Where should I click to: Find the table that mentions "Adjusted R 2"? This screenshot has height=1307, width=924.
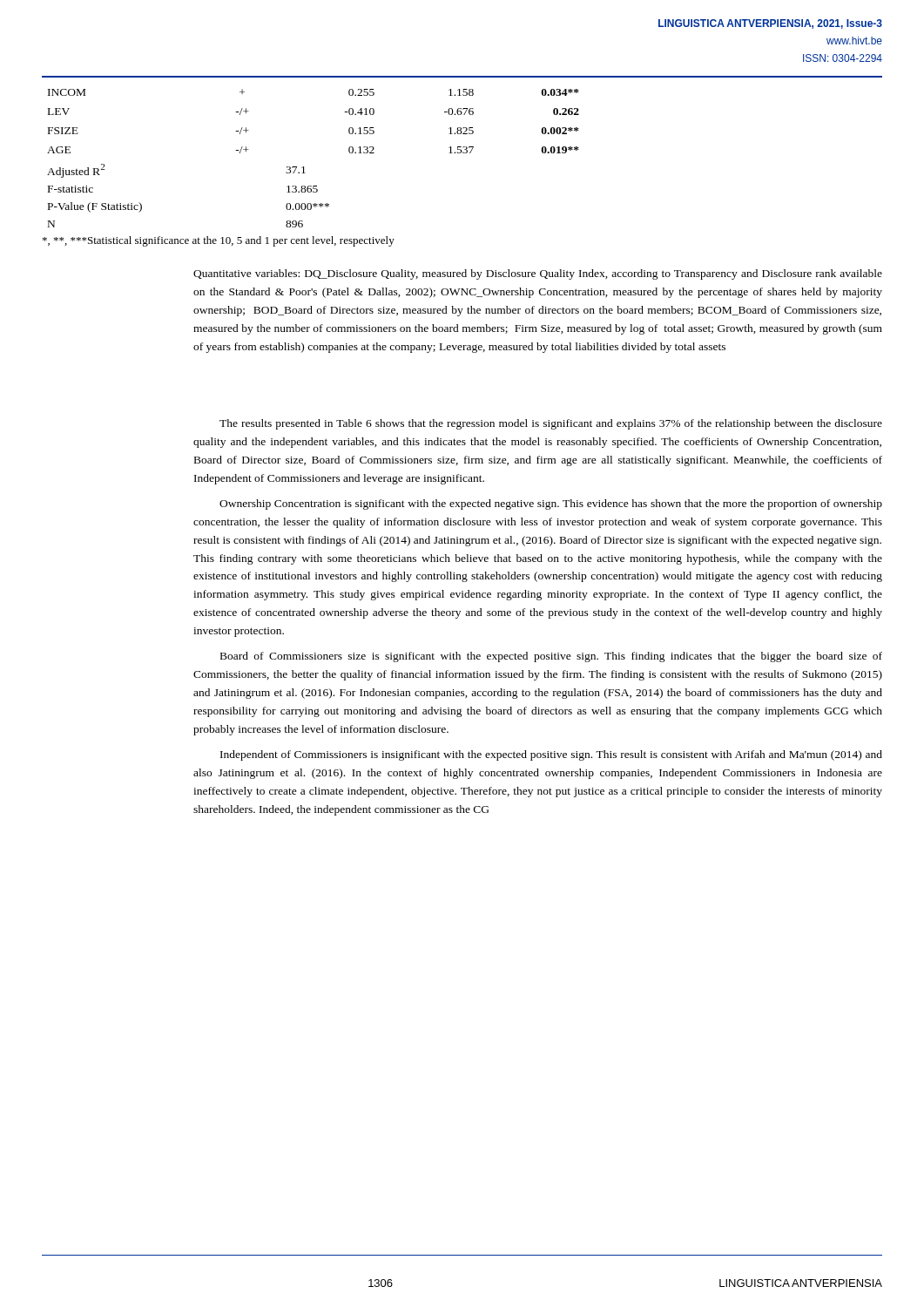[x=313, y=157]
